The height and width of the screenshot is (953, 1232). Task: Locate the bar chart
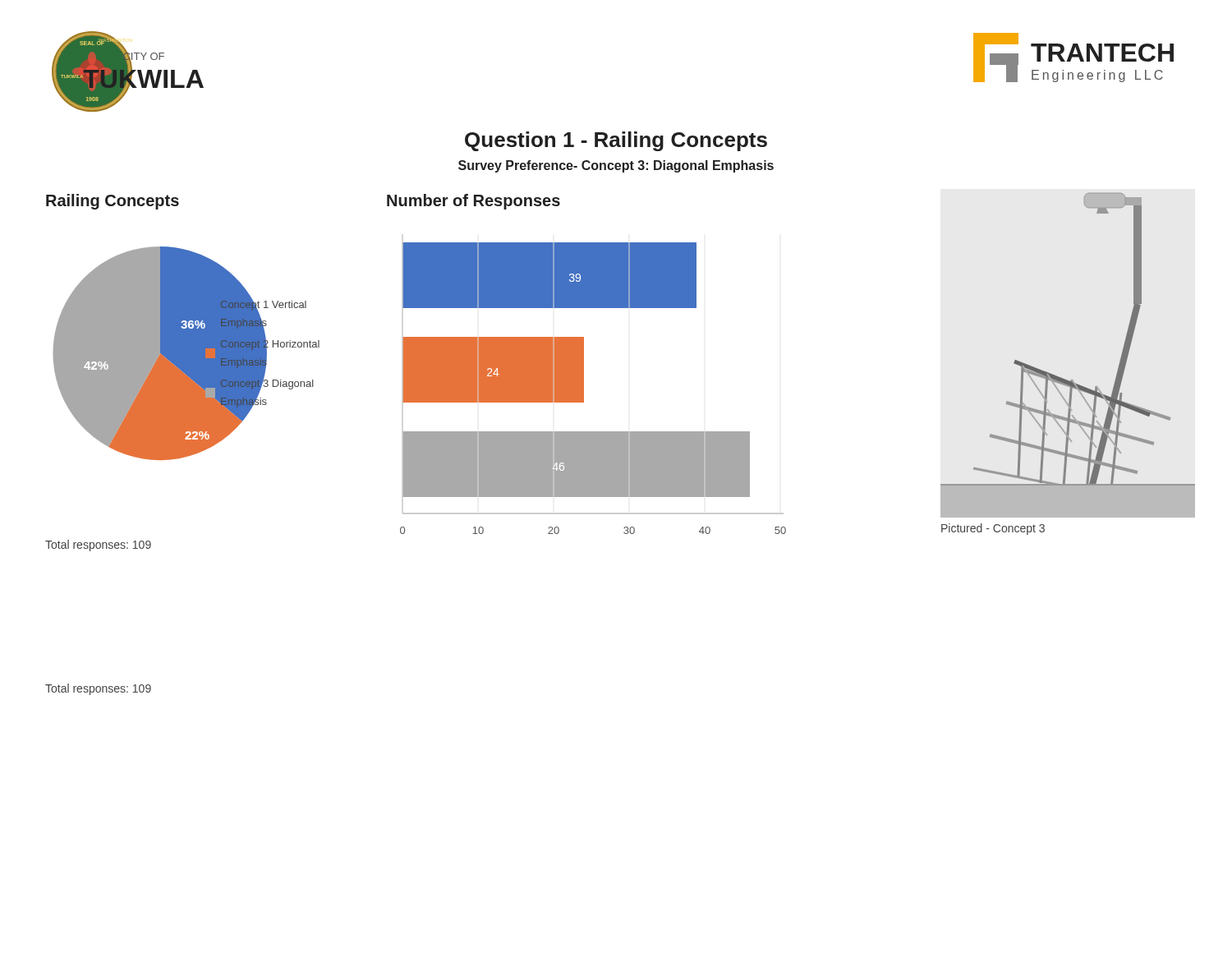[x=591, y=386]
